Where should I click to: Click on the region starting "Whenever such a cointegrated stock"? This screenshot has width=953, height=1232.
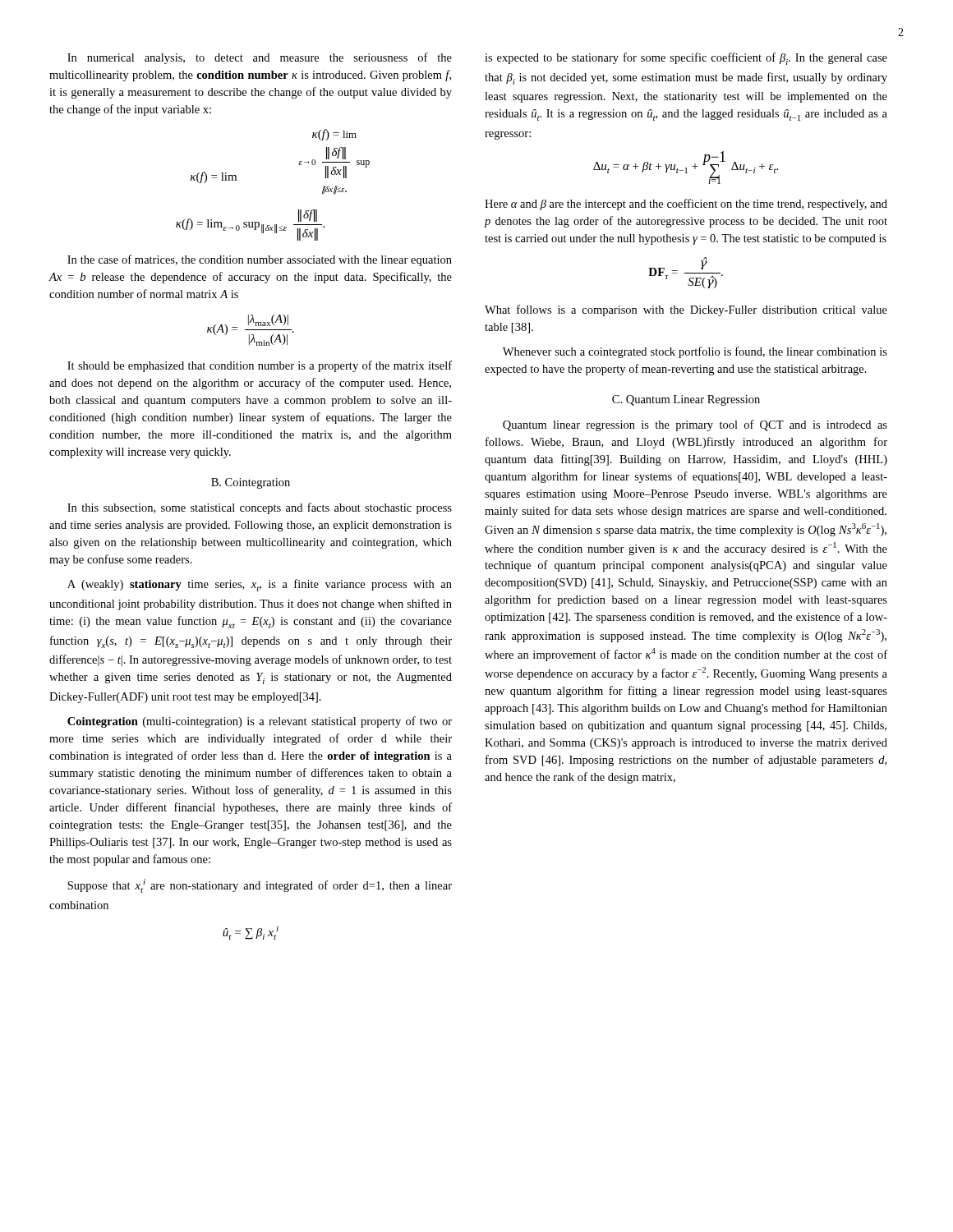(686, 360)
